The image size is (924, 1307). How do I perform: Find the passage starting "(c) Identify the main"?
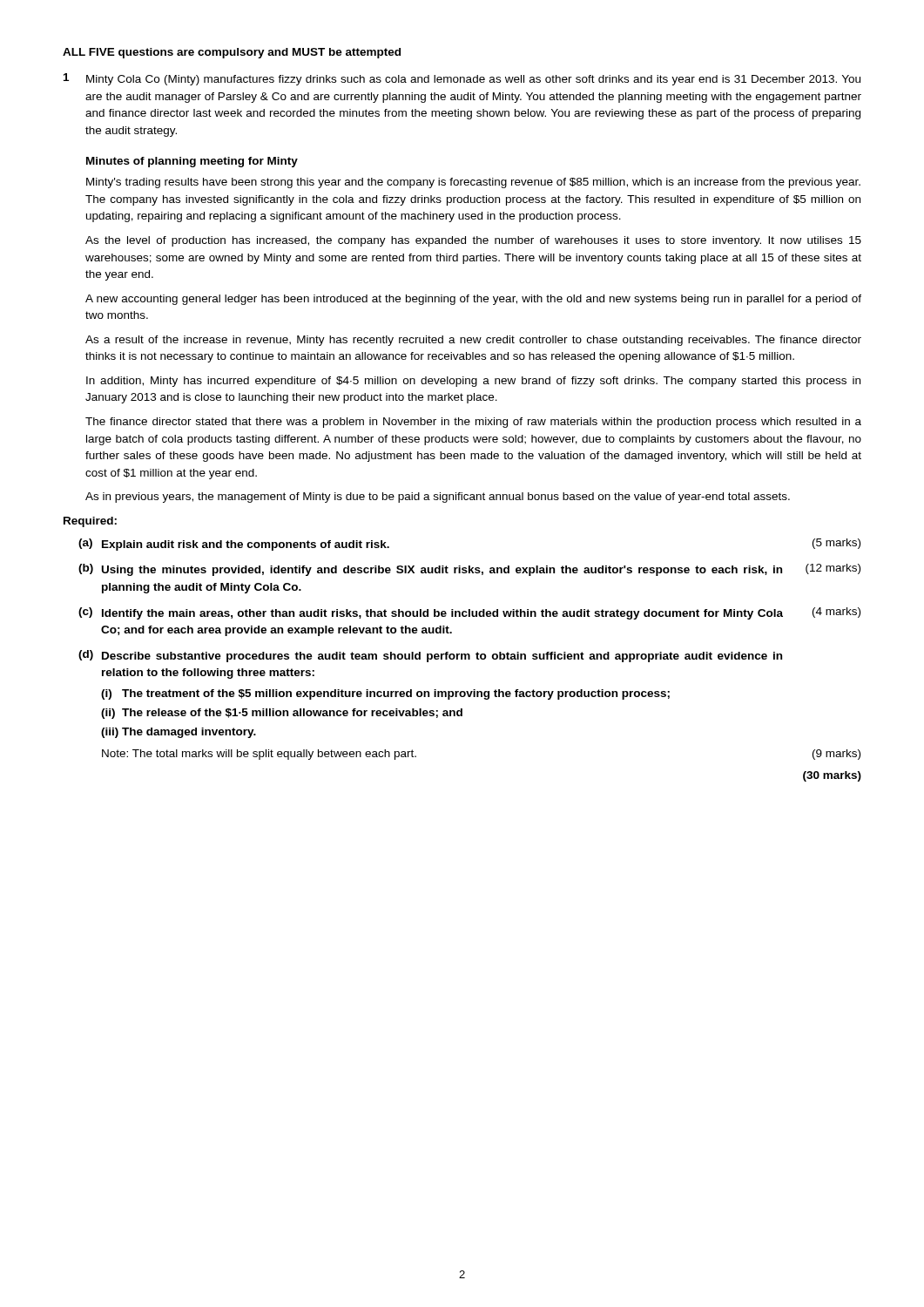tap(470, 621)
